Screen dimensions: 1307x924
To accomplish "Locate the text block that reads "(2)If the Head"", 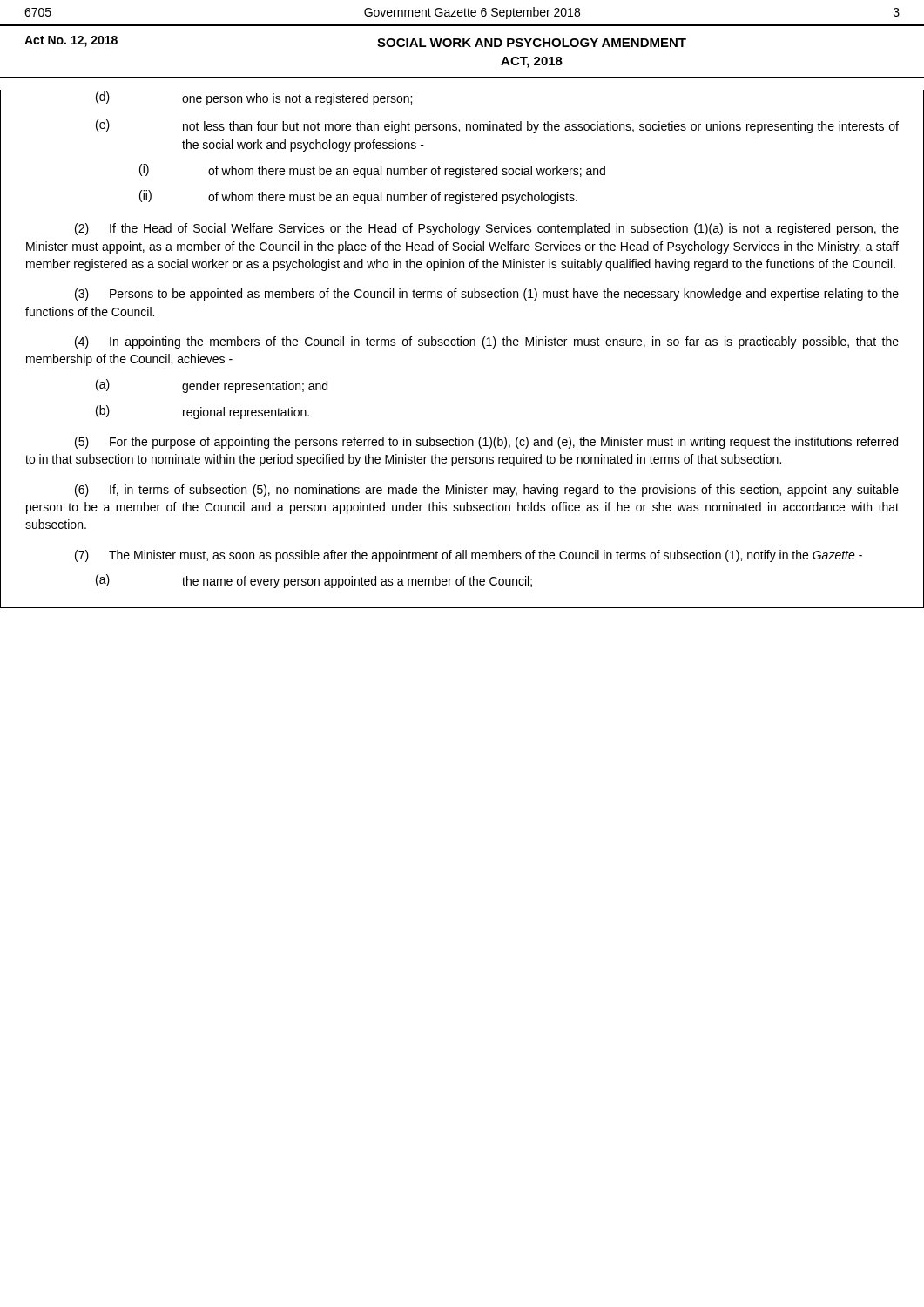I will [x=462, y=246].
